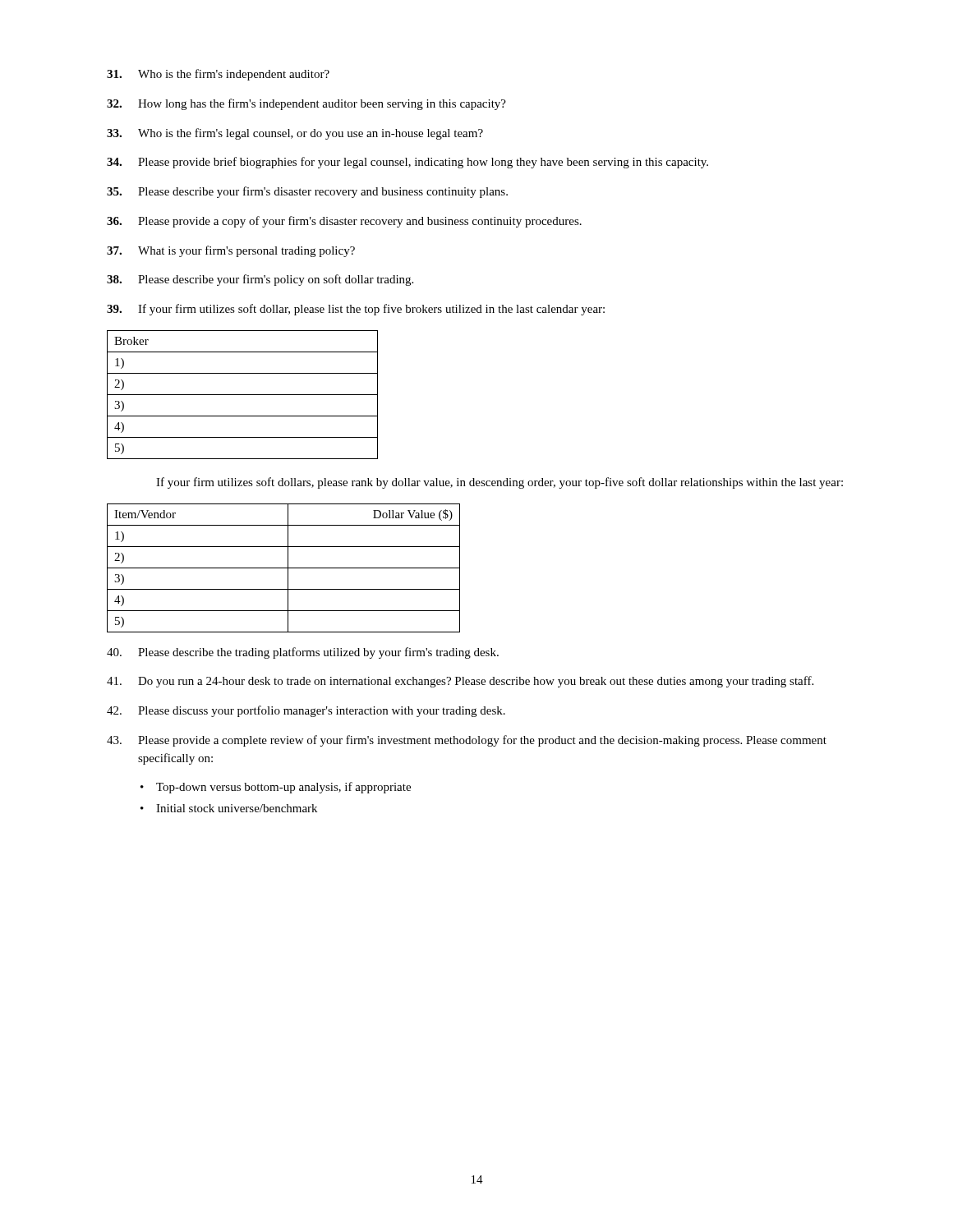Find the block on this page that starts "If your firm utilizes soft"
Image resolution: width=953 pixels, height=1232 pixels.
tap(500, 482)
